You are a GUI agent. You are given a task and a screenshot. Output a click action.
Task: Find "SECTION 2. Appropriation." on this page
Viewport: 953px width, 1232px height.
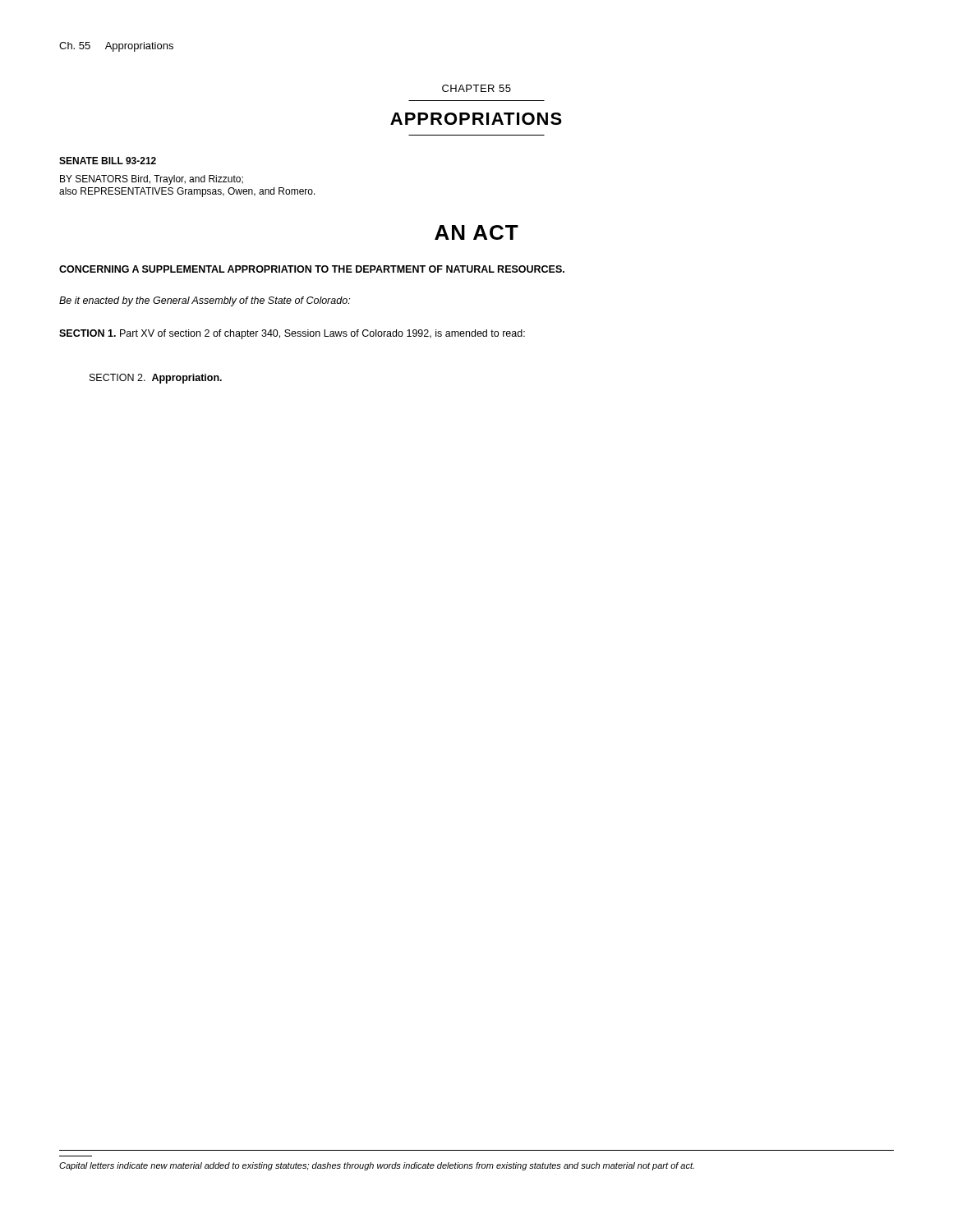155,378
